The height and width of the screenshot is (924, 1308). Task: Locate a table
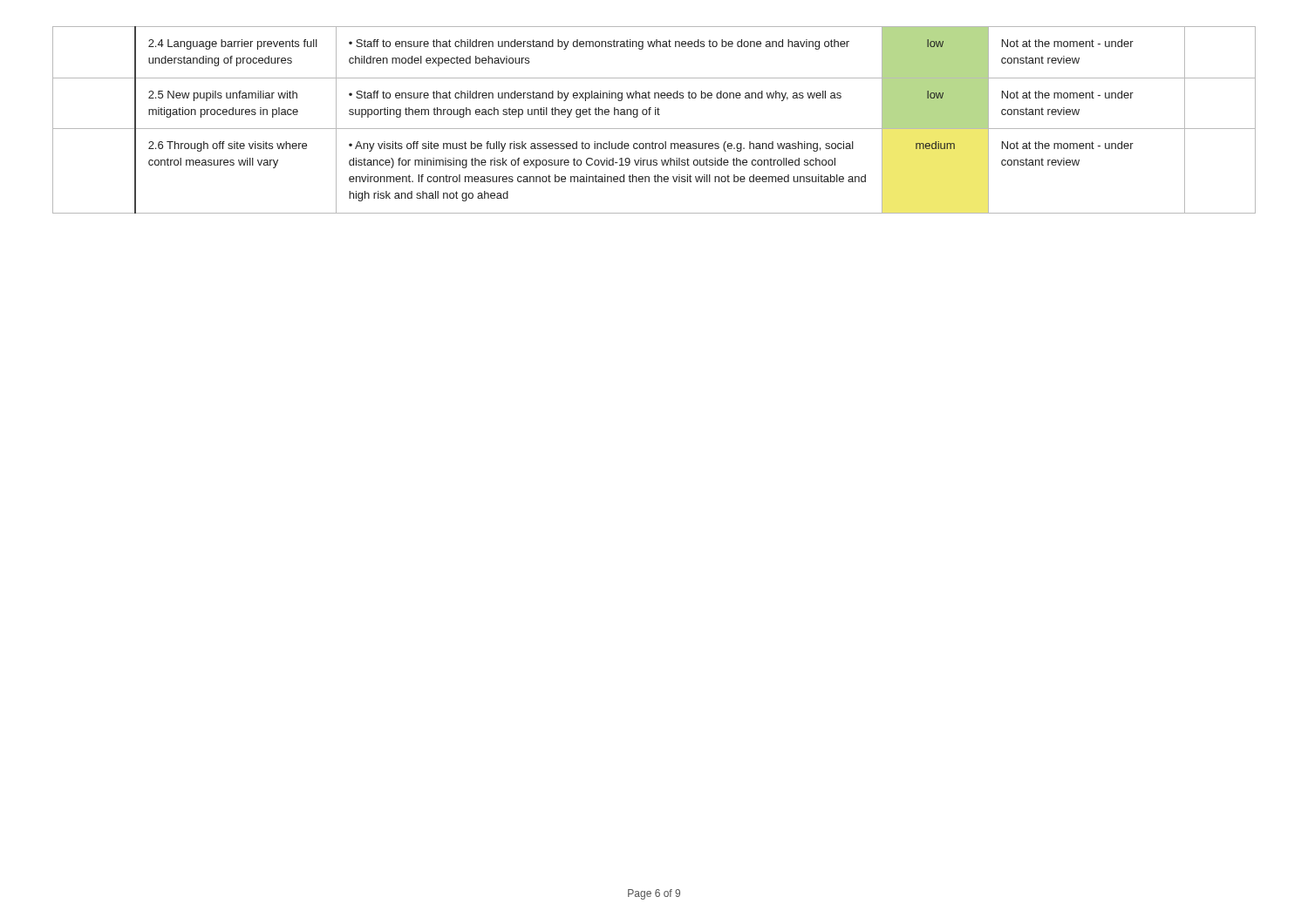(x=654, y=120)
